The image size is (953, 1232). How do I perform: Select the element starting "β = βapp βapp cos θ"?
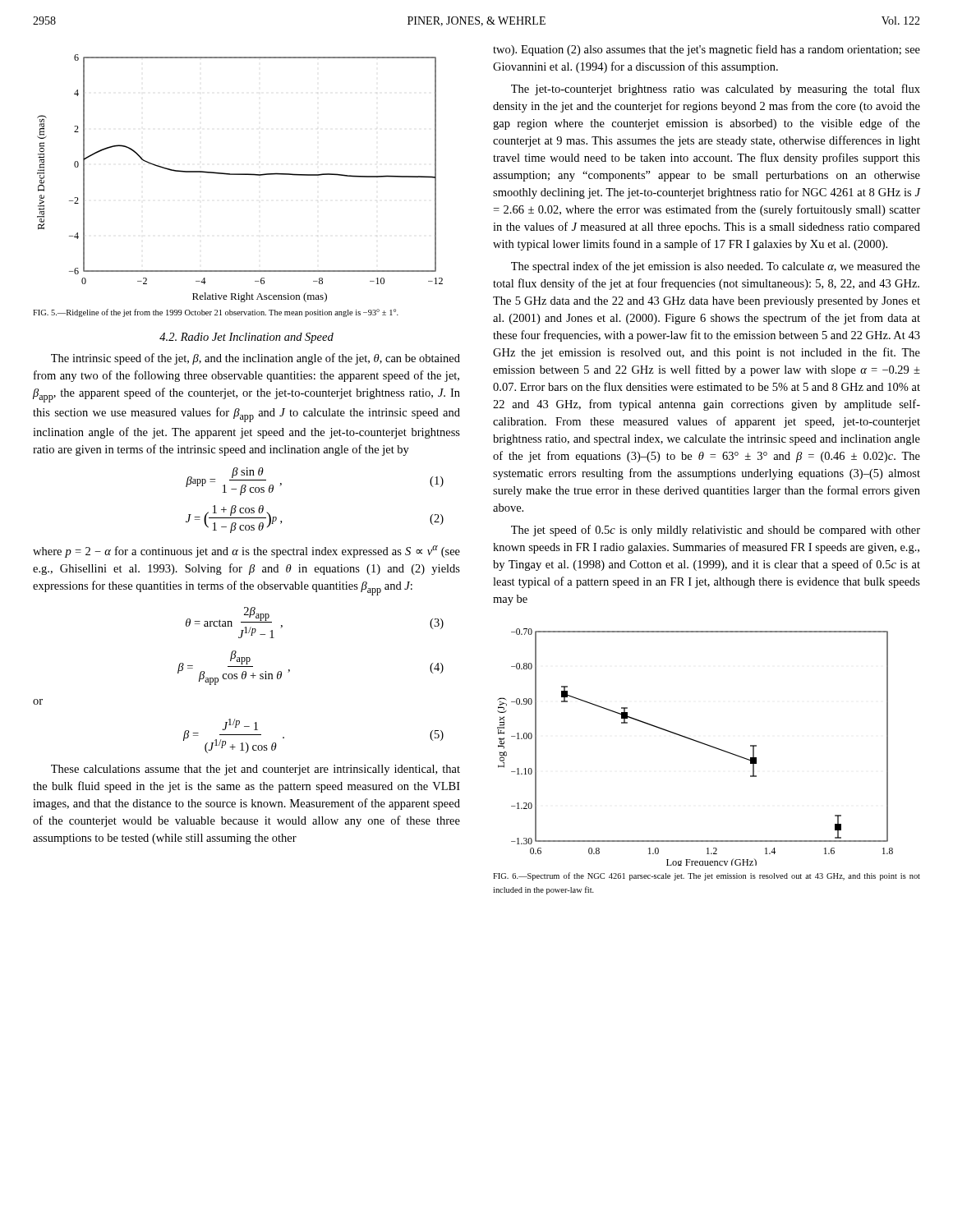click(246, 667)
